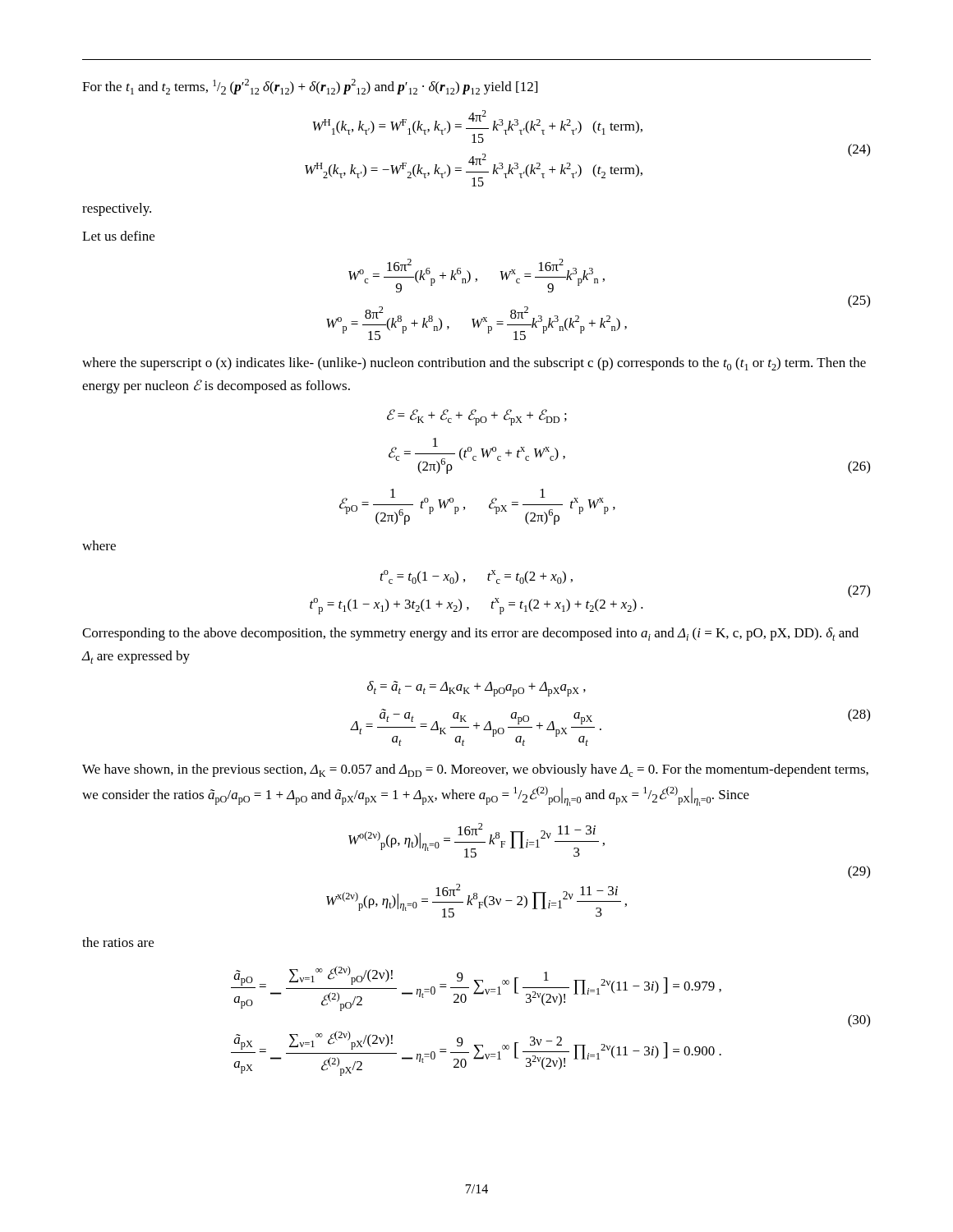Viewport: 953px width, 1232px height.
Task: Find the formula on this page that starts "Woc = 16π29(k6p + k6n) ,"
Action: [x=594, y=300]
